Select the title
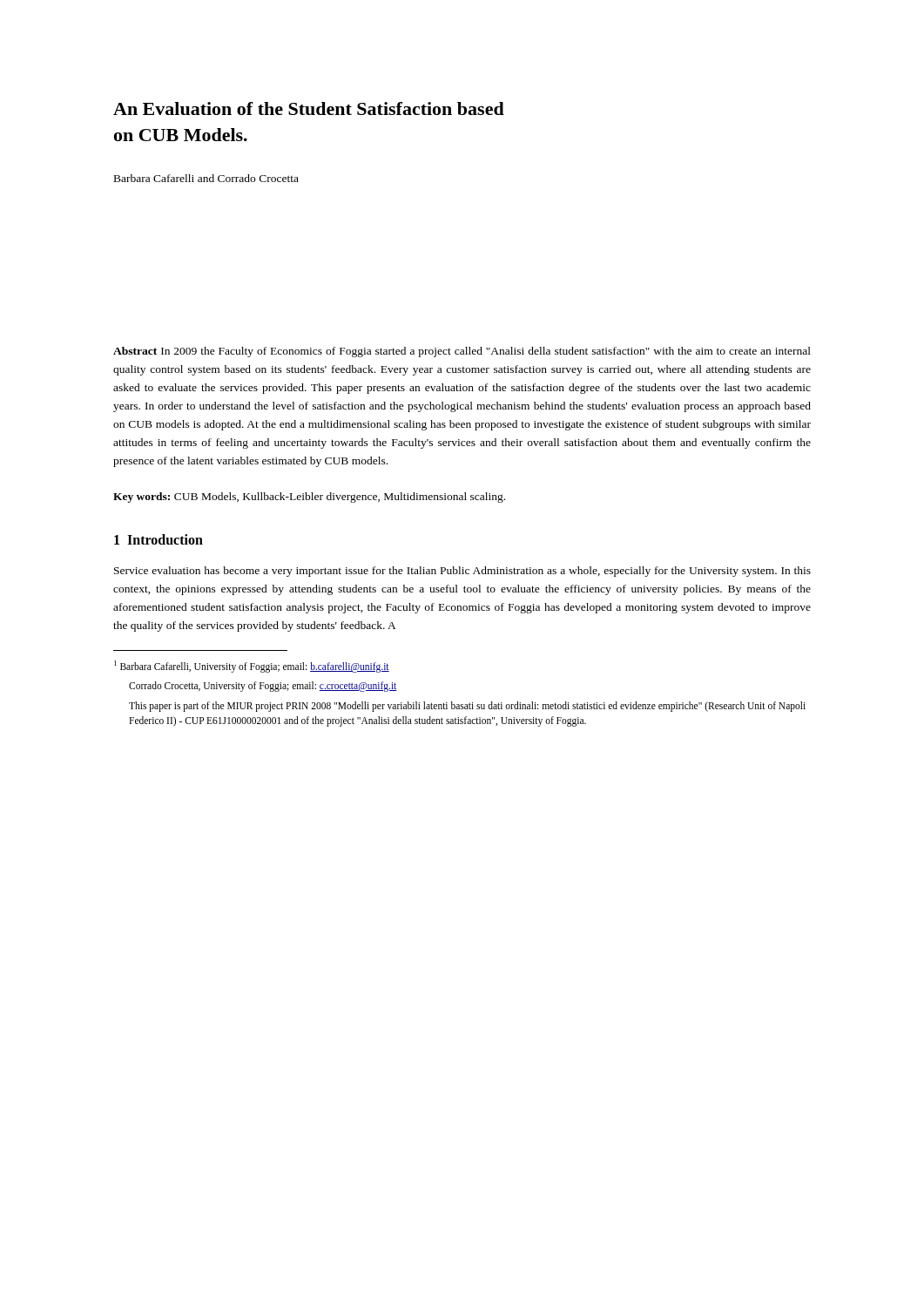Screen dimensions: 1307x924 (462, 122)
